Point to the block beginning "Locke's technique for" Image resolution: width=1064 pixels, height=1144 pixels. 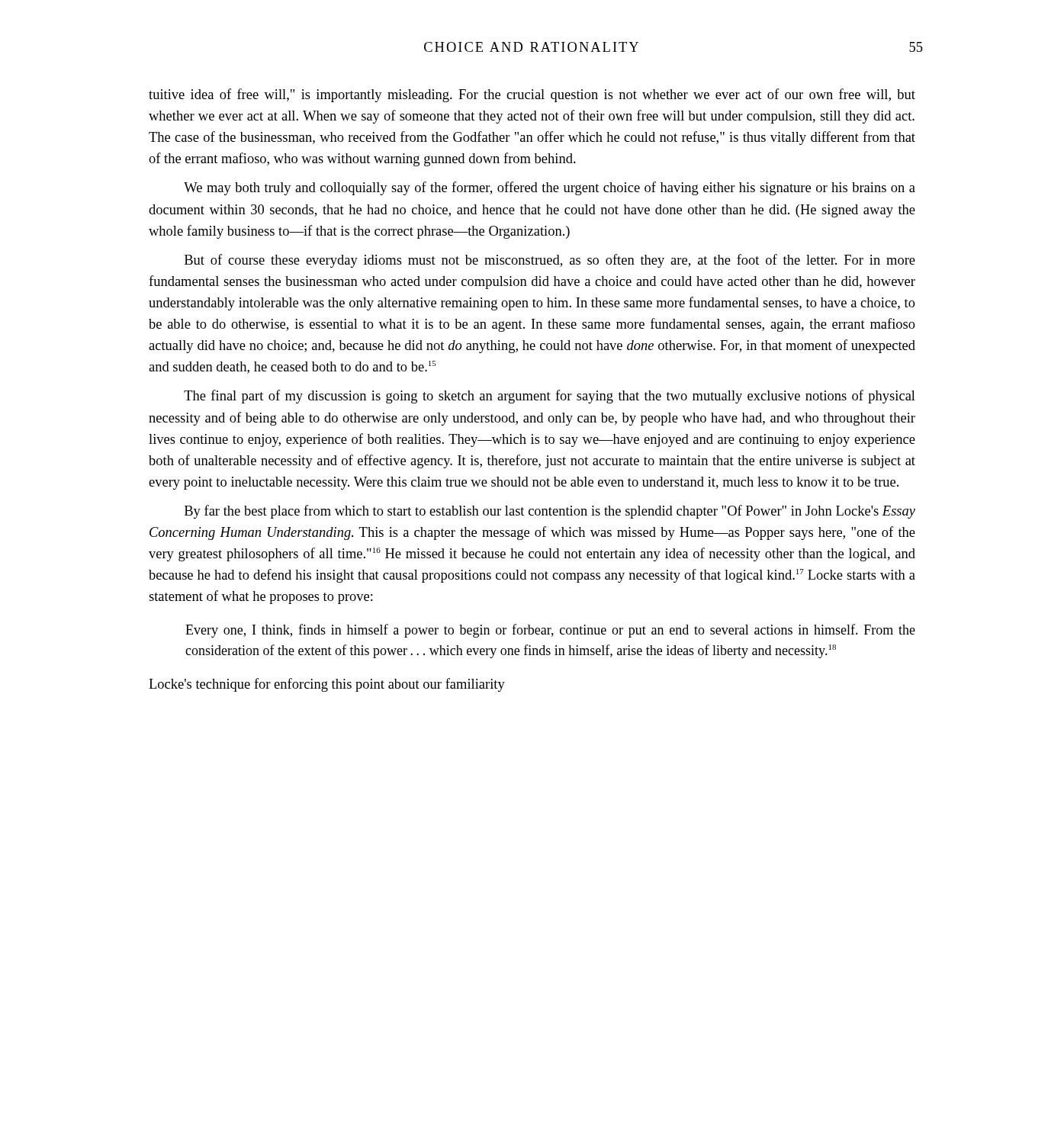click(327, 684)
